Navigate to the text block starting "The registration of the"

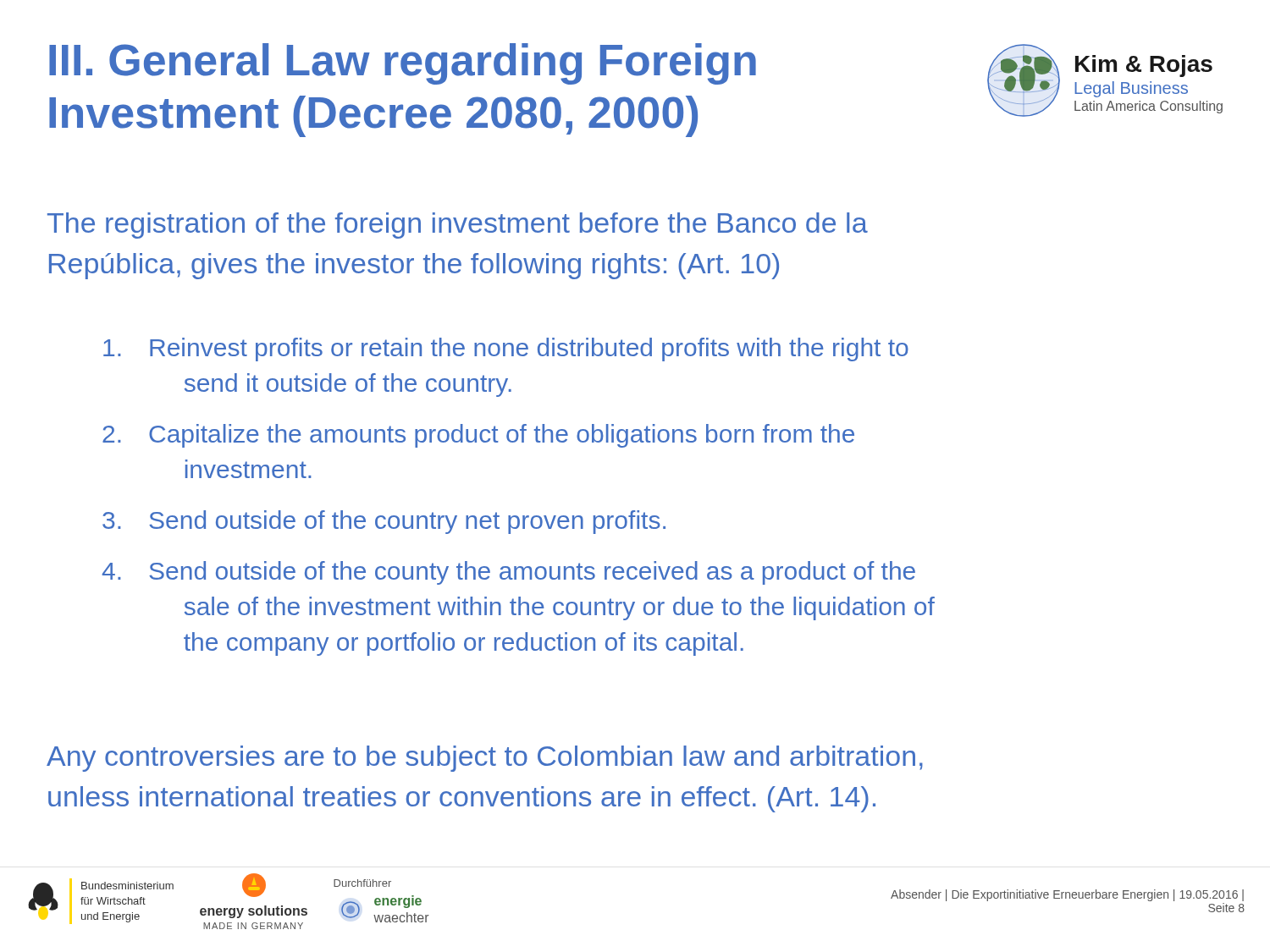(457, 243)
